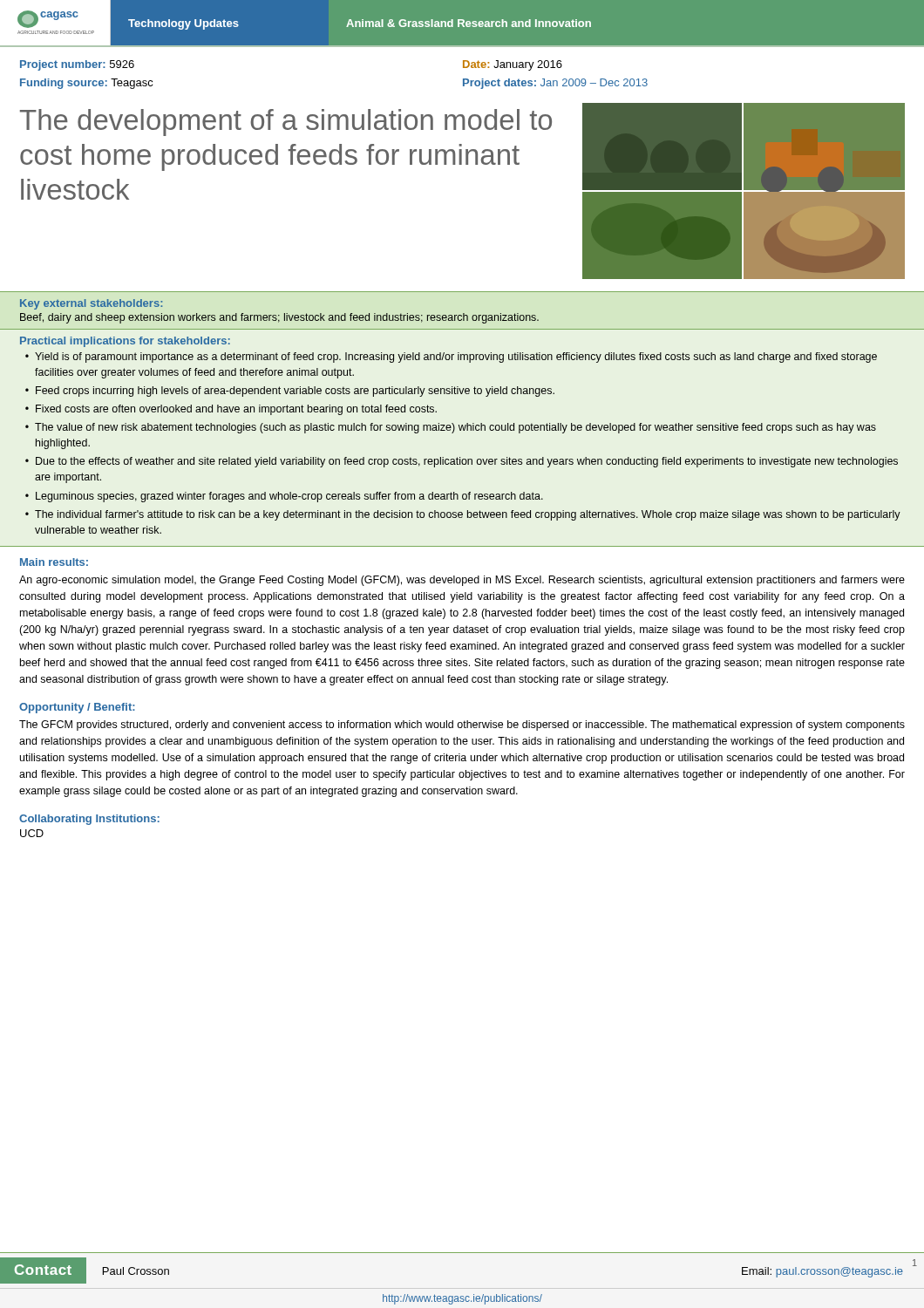
Task: Find the title on this page that starts "The development of a simulation model"
Action: click(293, 155)
